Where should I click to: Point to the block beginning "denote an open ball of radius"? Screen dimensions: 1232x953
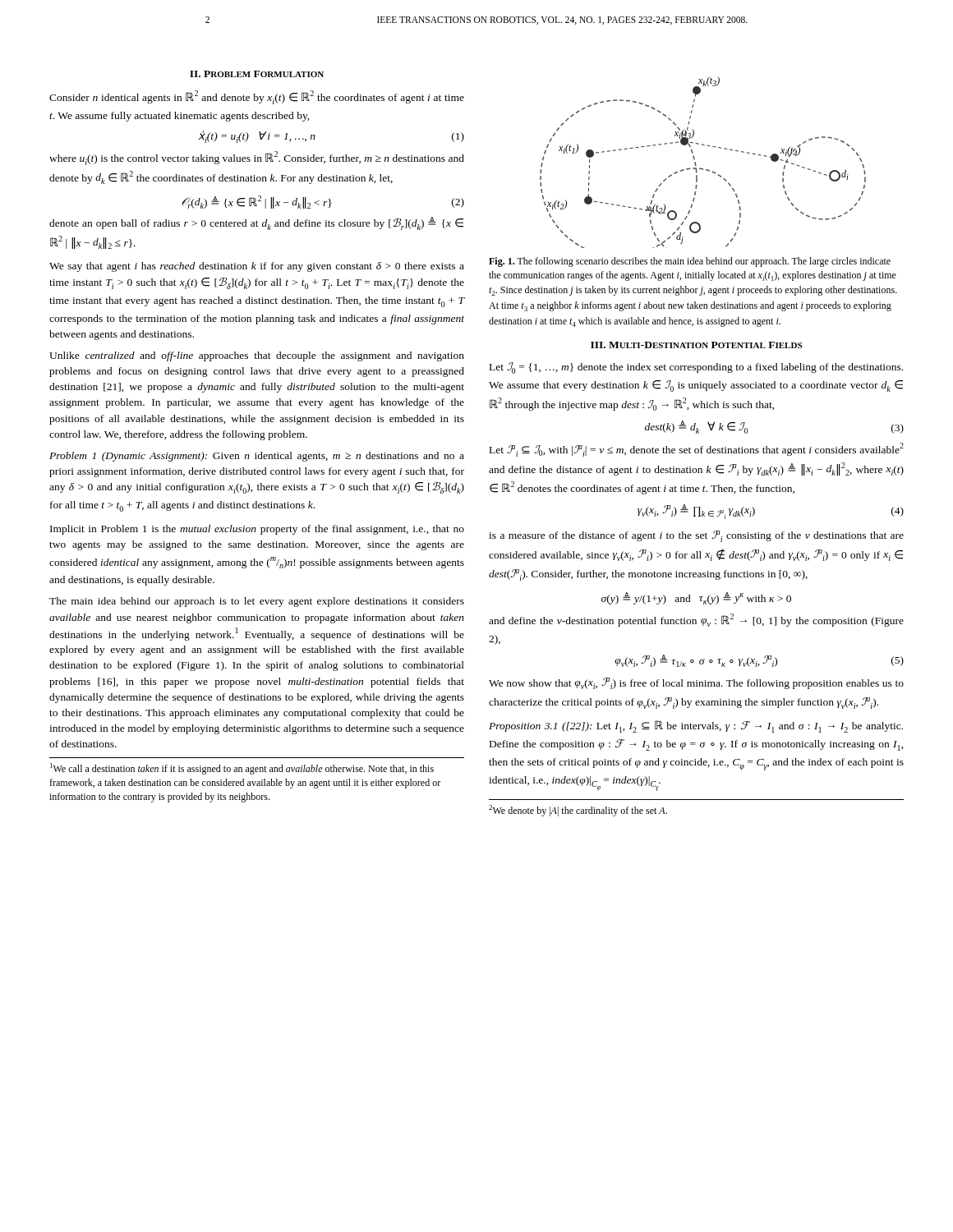pyautogui.click(x=257, y=234)
